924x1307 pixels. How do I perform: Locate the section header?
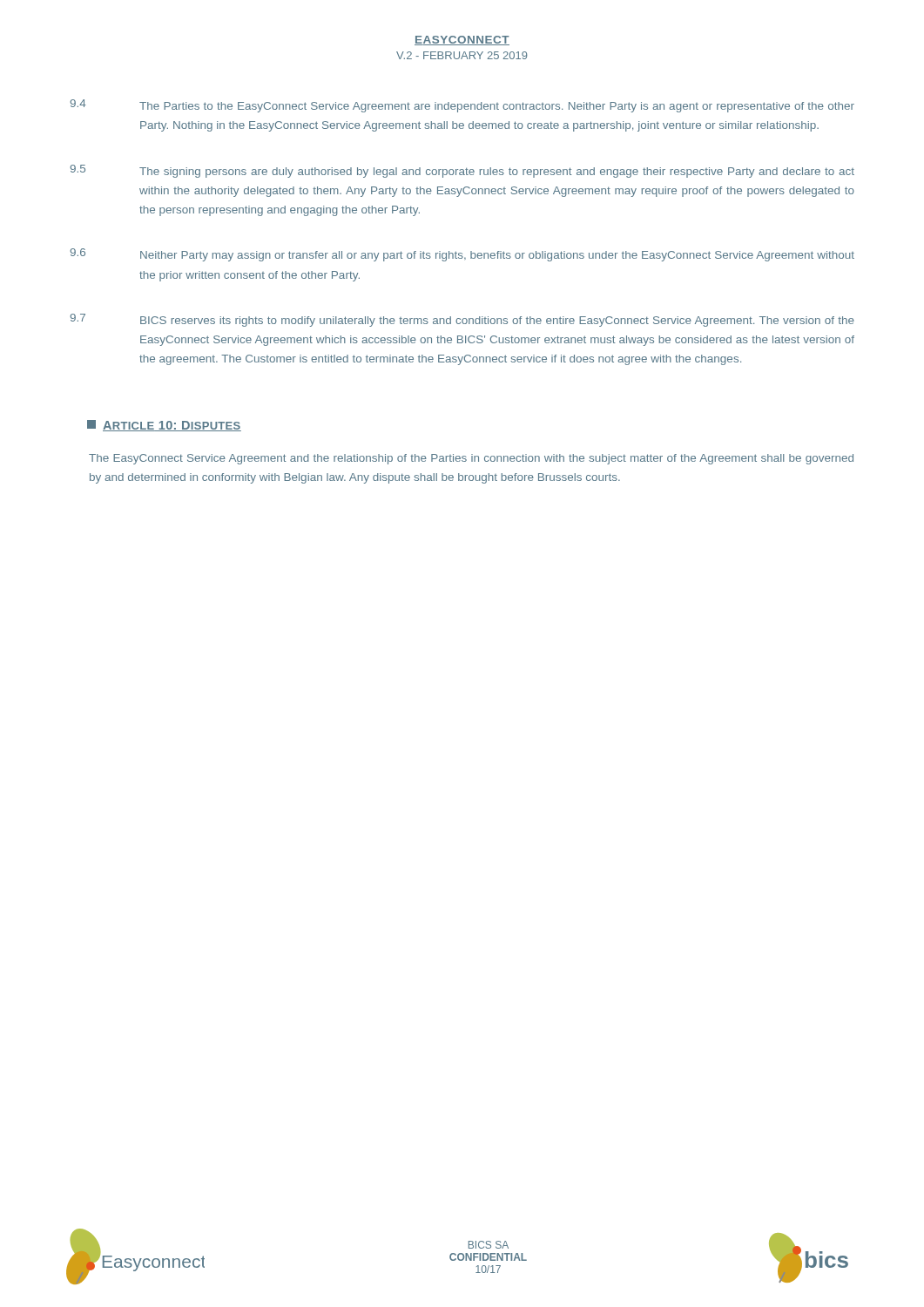pos(164,425)
